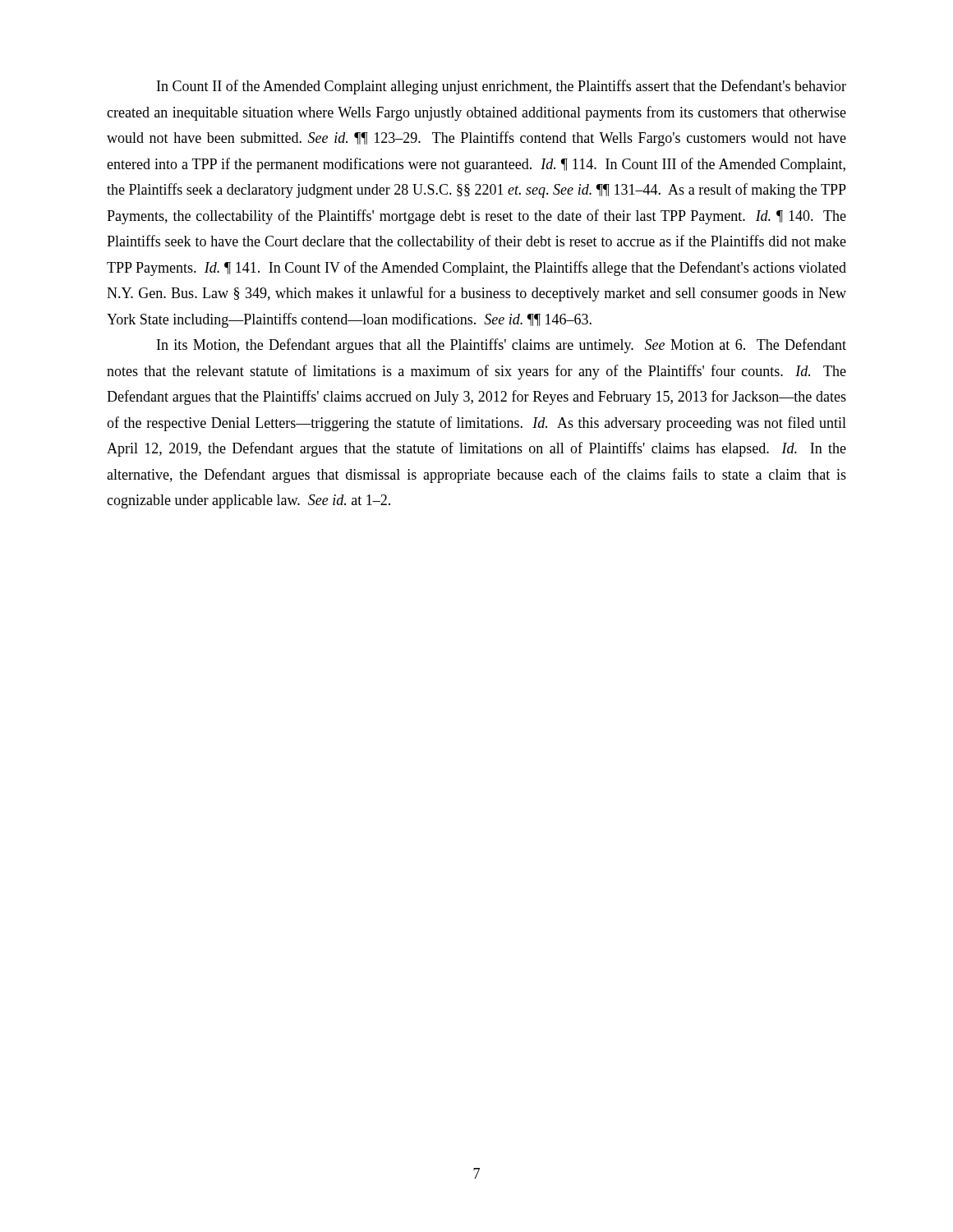Click the passage that begins "In Count II of the"
The image size is (953, 1232).
pos(476,203)
